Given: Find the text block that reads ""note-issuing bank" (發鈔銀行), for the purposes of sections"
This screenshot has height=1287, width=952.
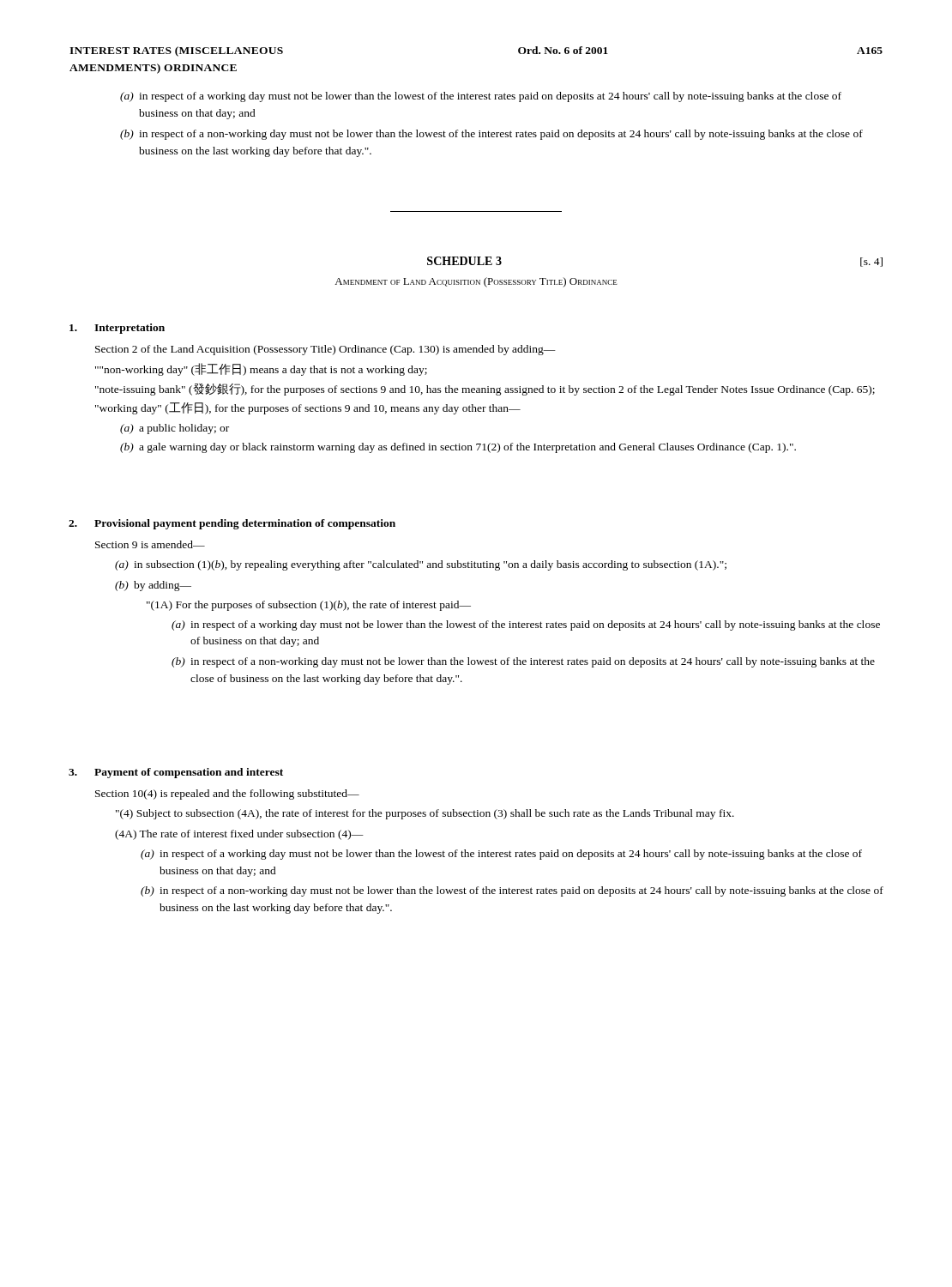Looking at the screenshot, I should point(485,389).
